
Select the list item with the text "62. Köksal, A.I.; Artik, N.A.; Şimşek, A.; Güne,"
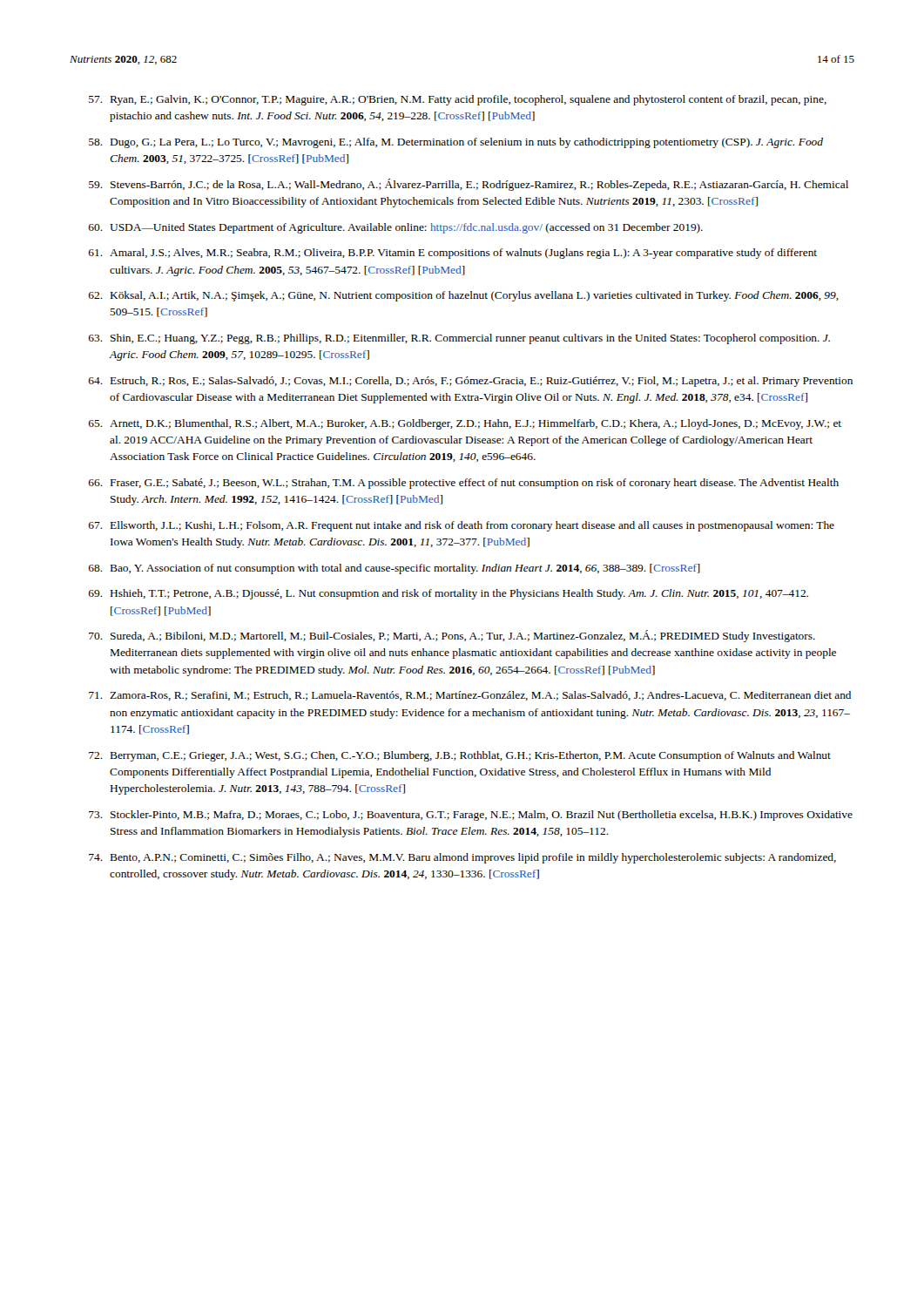(462, 304)
